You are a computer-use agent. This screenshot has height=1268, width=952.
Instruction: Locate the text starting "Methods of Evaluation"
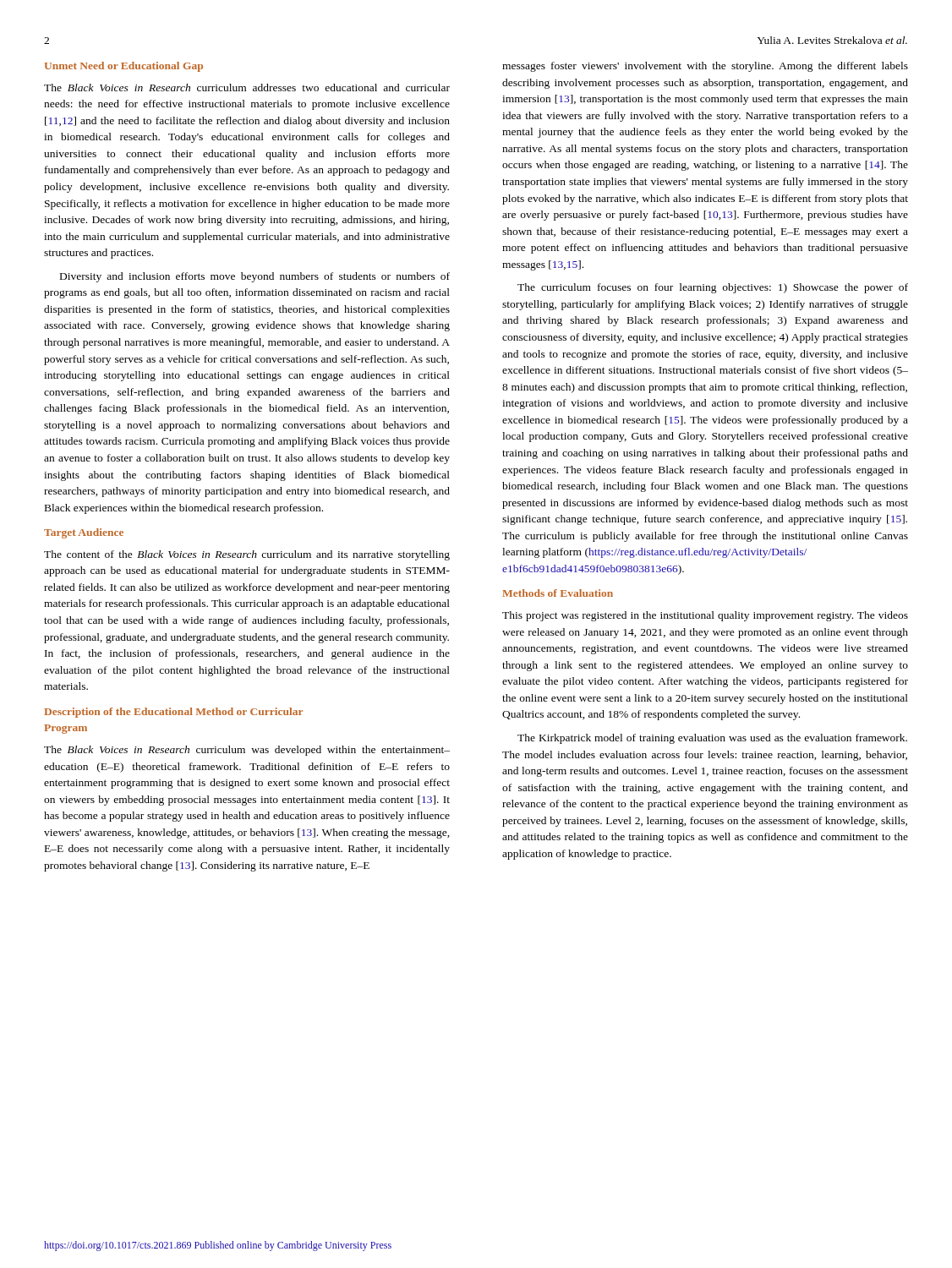click(x=558, y=593)
